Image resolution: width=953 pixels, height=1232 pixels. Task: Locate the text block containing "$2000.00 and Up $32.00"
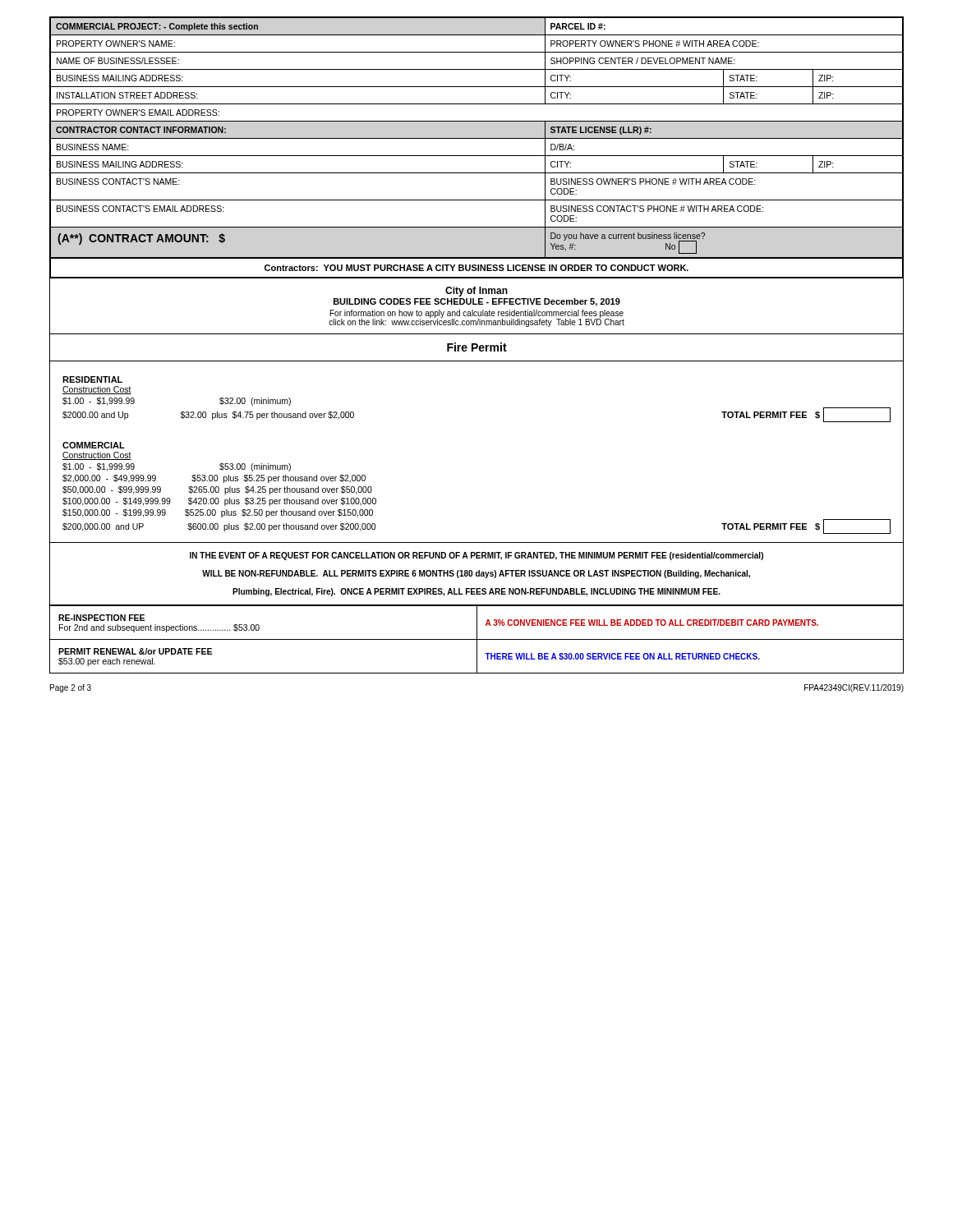tap(92, 414)
